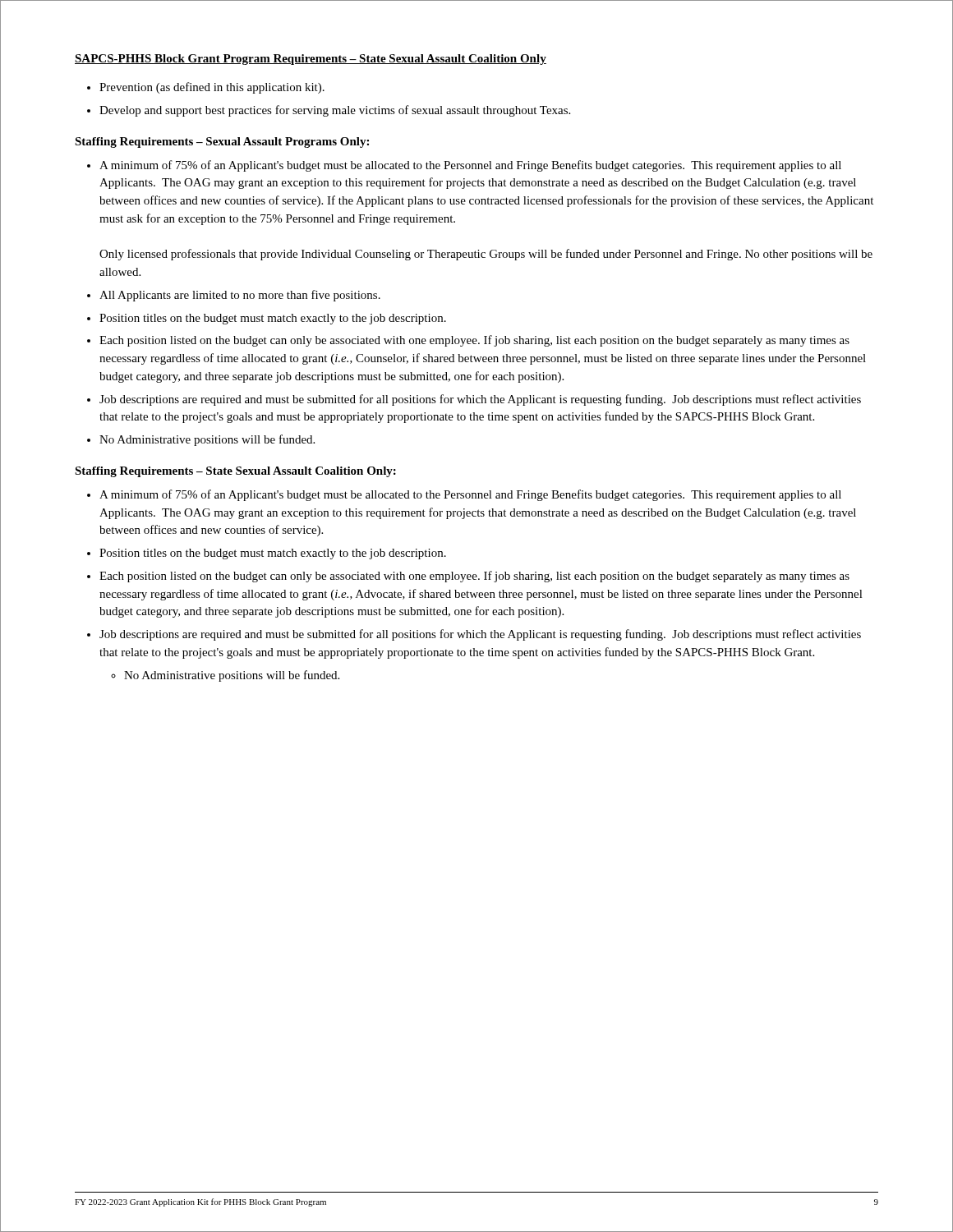Point to "Staffing Requirements – Sexual Assault Programs Only:"
Screen dimensions: 1232x953
point(222,141)
